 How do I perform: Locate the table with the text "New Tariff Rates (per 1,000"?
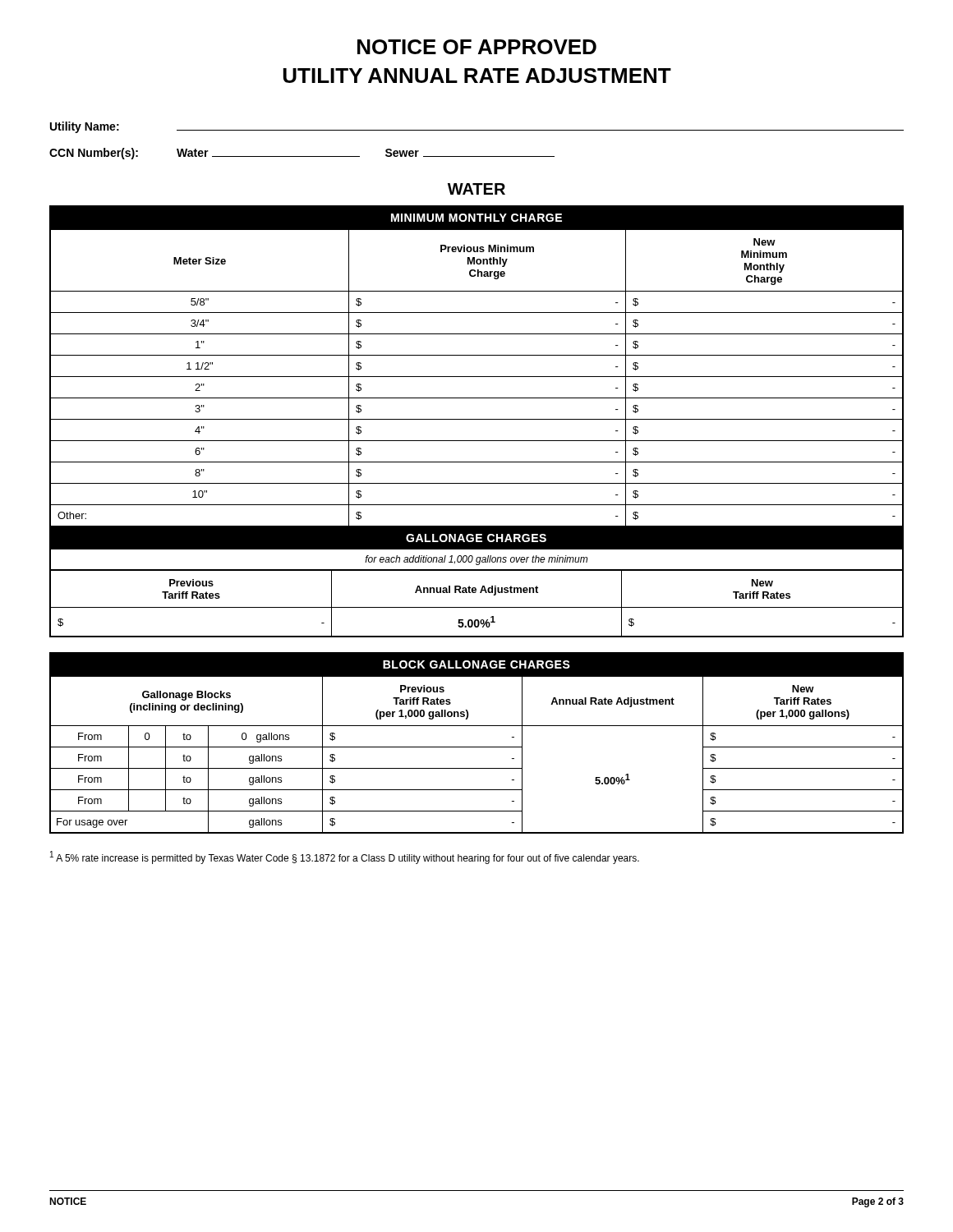click(476, 743)
